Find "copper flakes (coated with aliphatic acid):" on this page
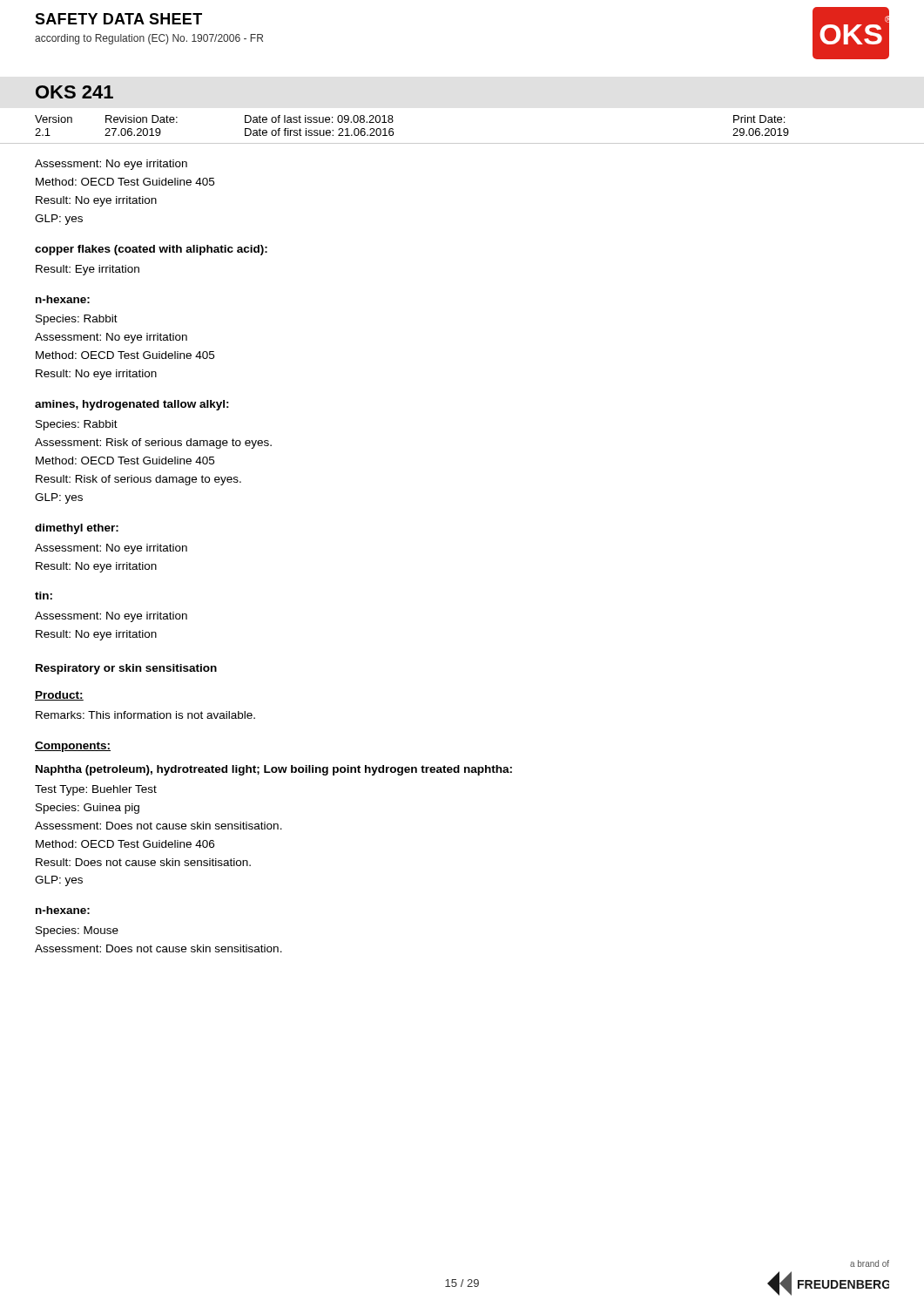This screenshot has width=924, height=1307. 151,248
